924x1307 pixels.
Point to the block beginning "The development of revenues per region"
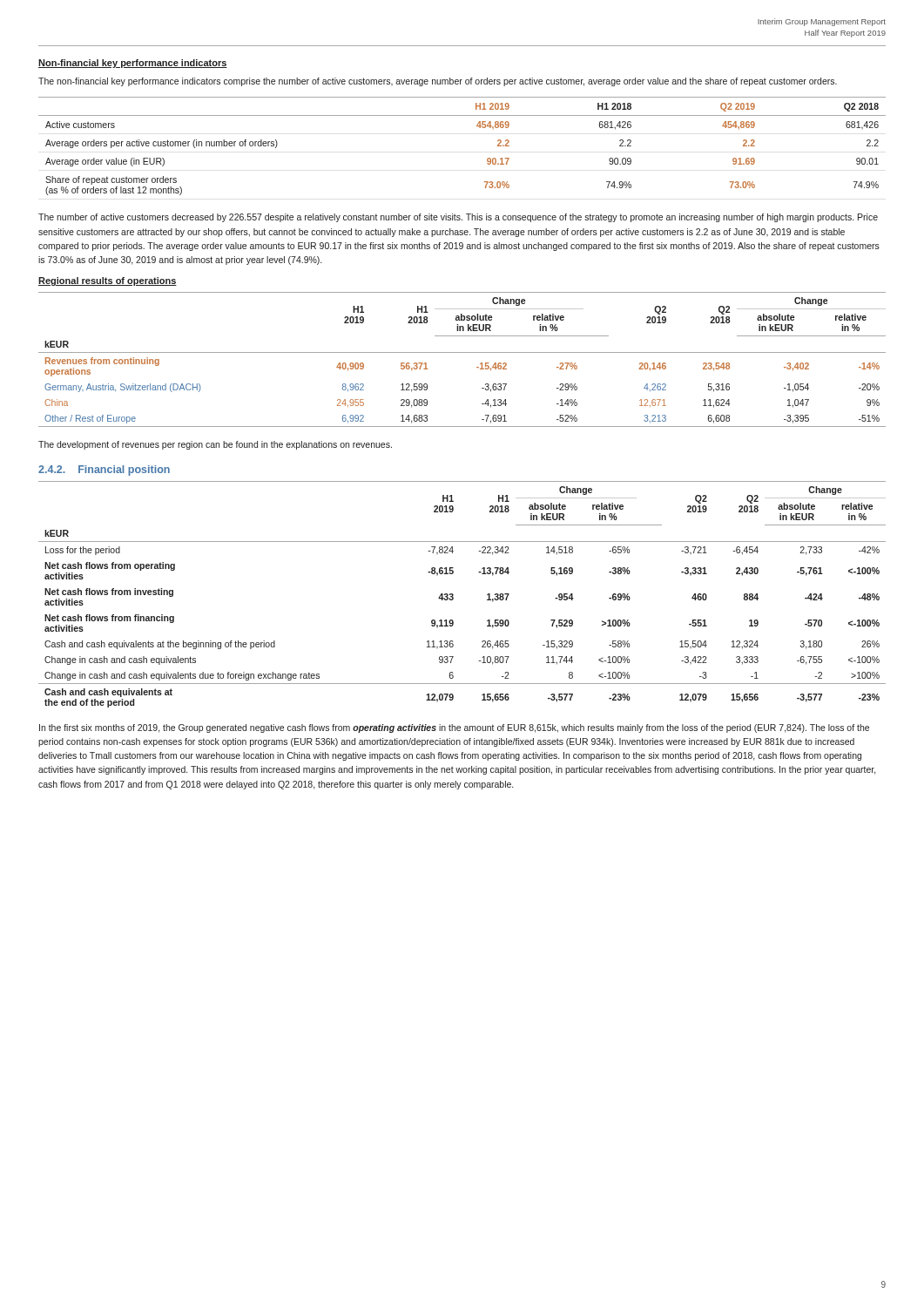click(216, 444)
